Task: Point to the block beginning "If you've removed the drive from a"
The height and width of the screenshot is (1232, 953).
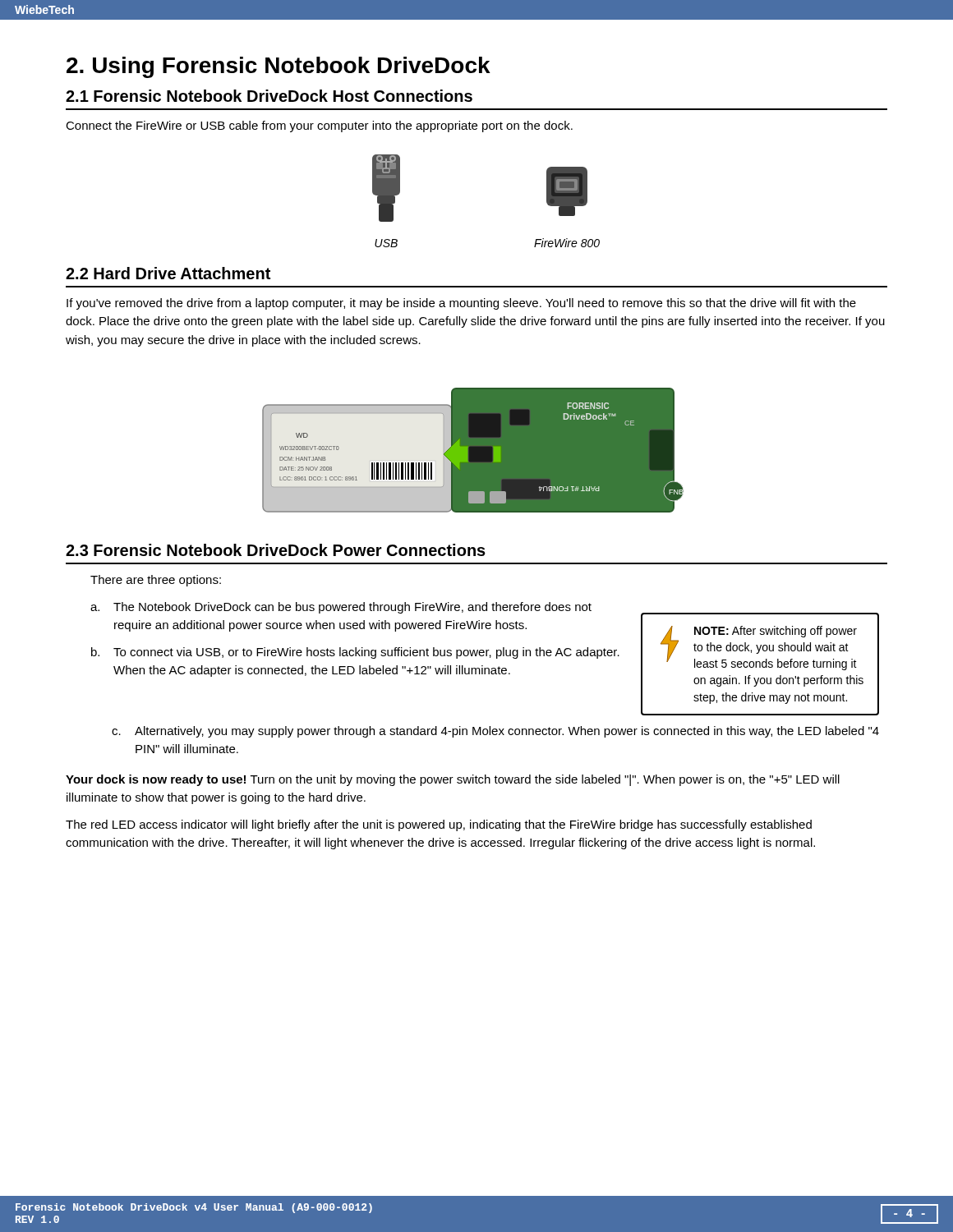Action: (x=476, y=321)
